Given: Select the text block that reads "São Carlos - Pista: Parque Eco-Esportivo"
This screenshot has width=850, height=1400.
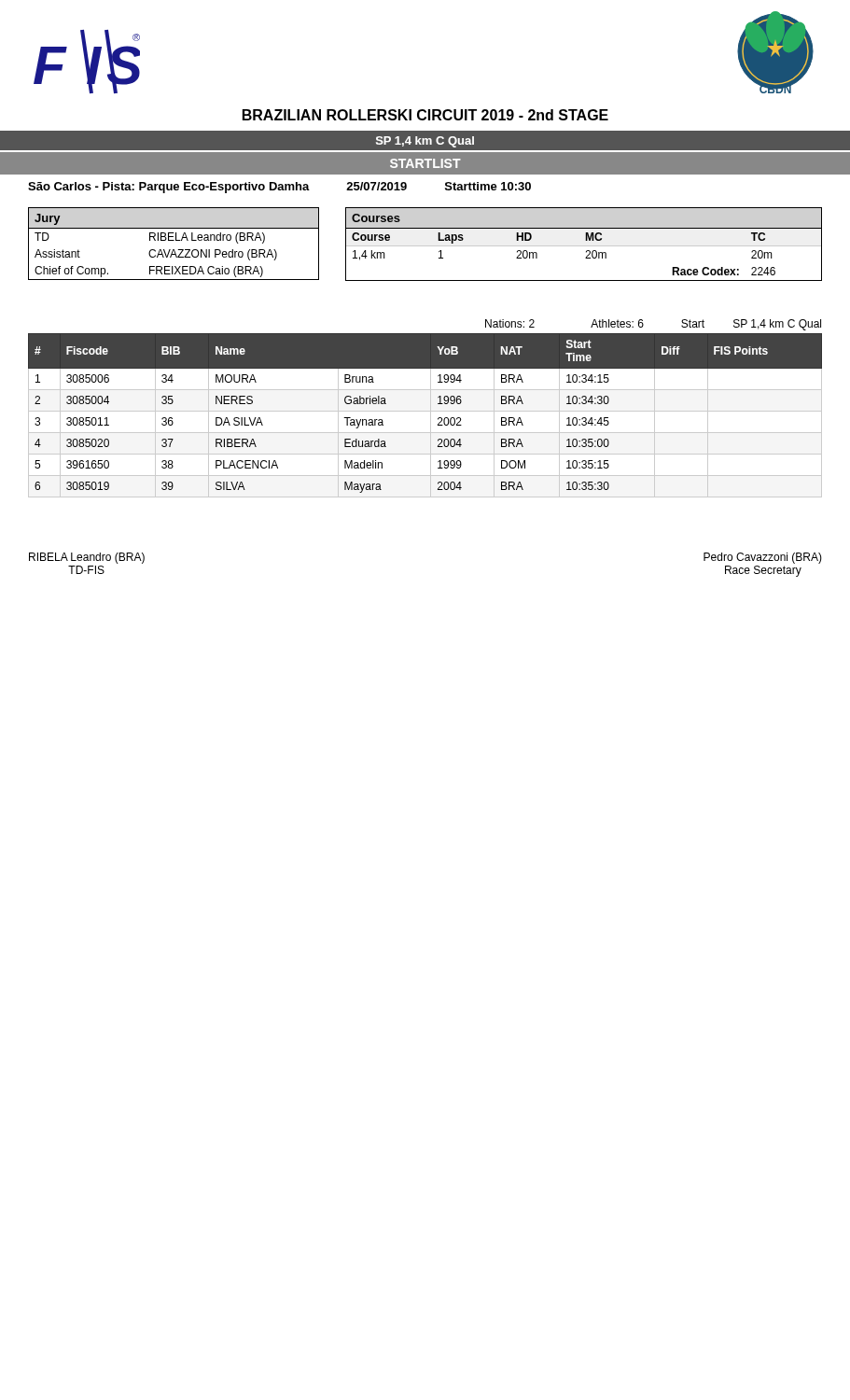Looking at the screenshot, I should coord(280,186).
